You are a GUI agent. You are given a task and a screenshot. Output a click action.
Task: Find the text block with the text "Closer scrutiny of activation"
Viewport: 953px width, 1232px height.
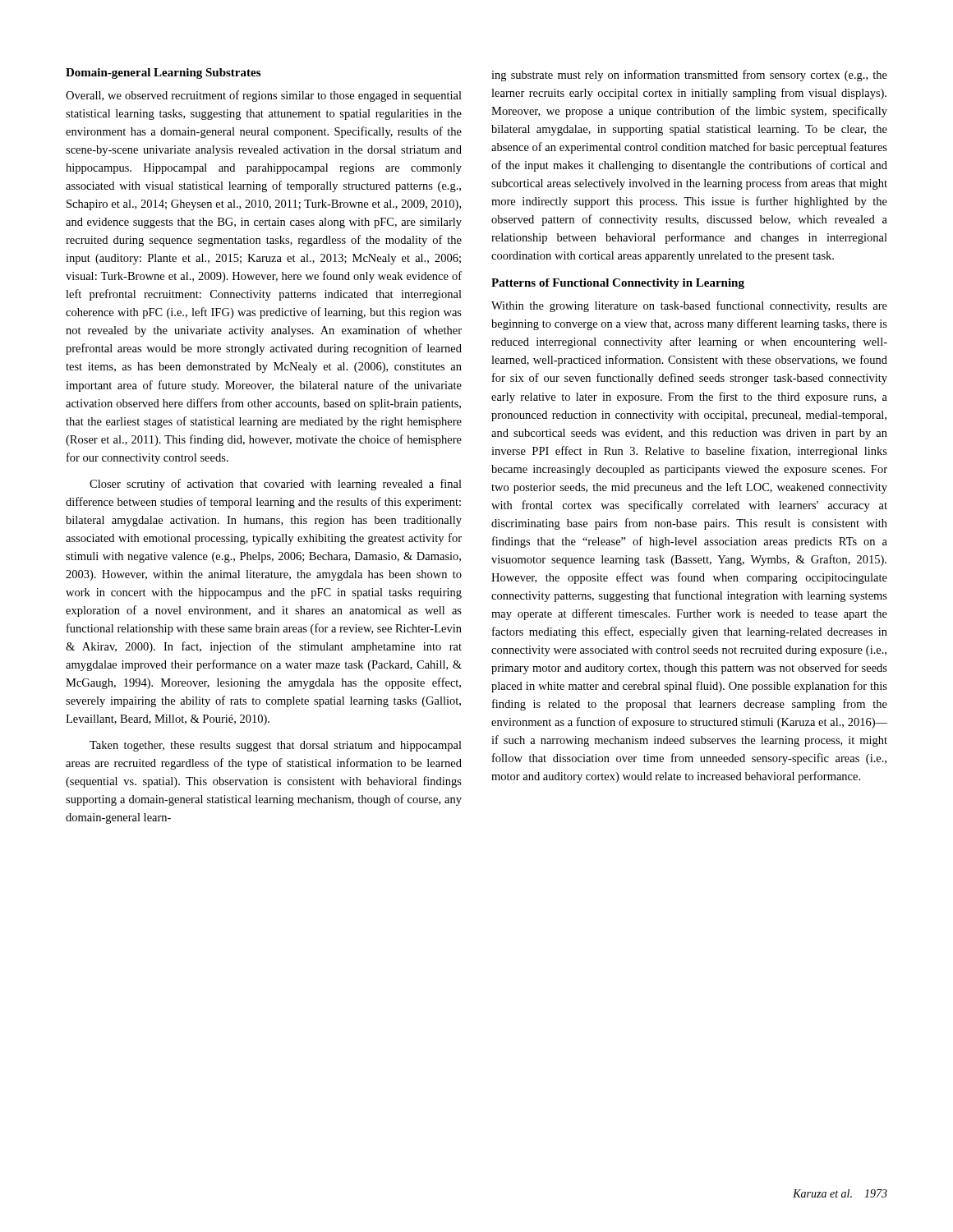click(264, 601)
